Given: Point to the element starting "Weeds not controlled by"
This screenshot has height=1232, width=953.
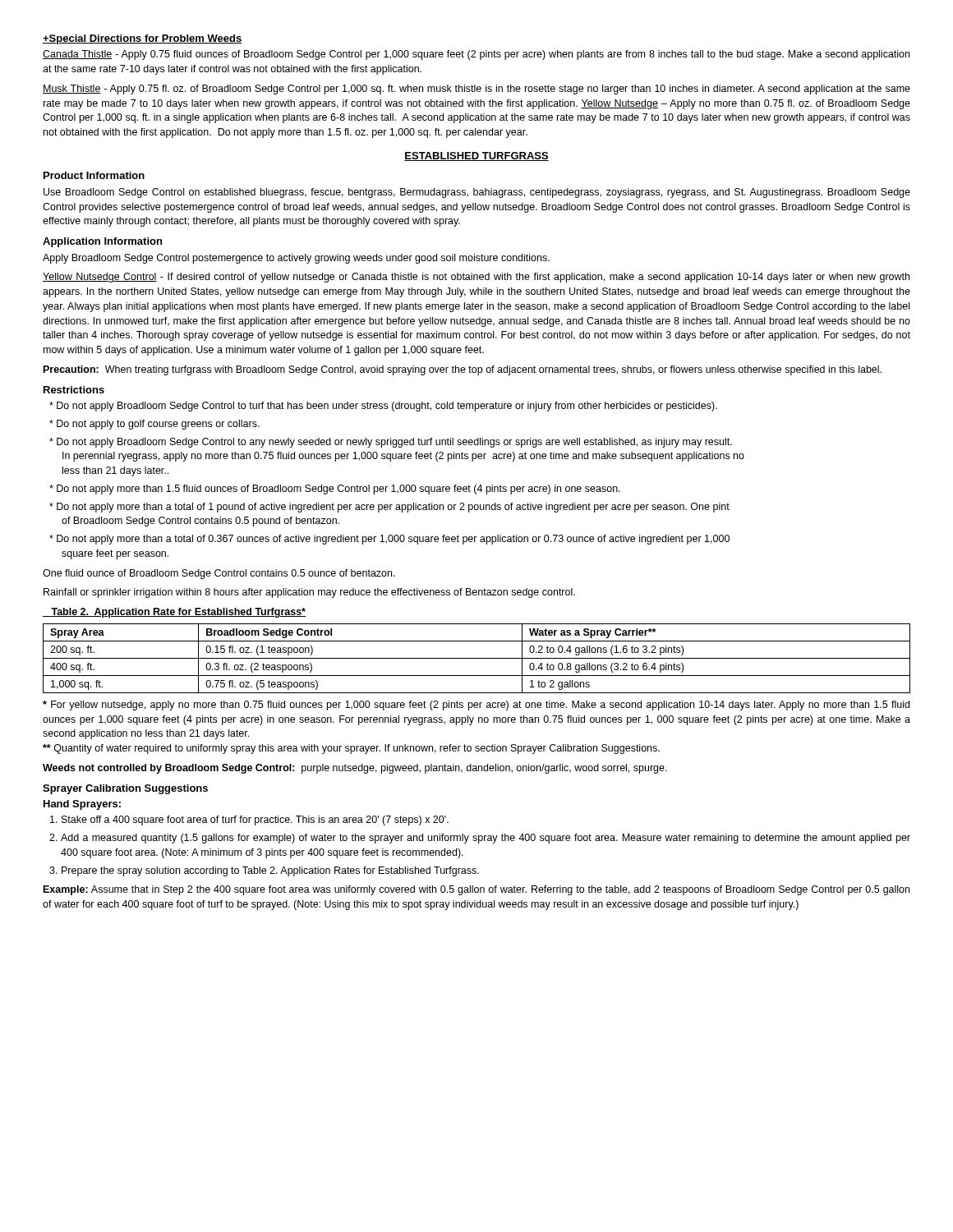Looking at the screenshot, I should coord(476,768).
